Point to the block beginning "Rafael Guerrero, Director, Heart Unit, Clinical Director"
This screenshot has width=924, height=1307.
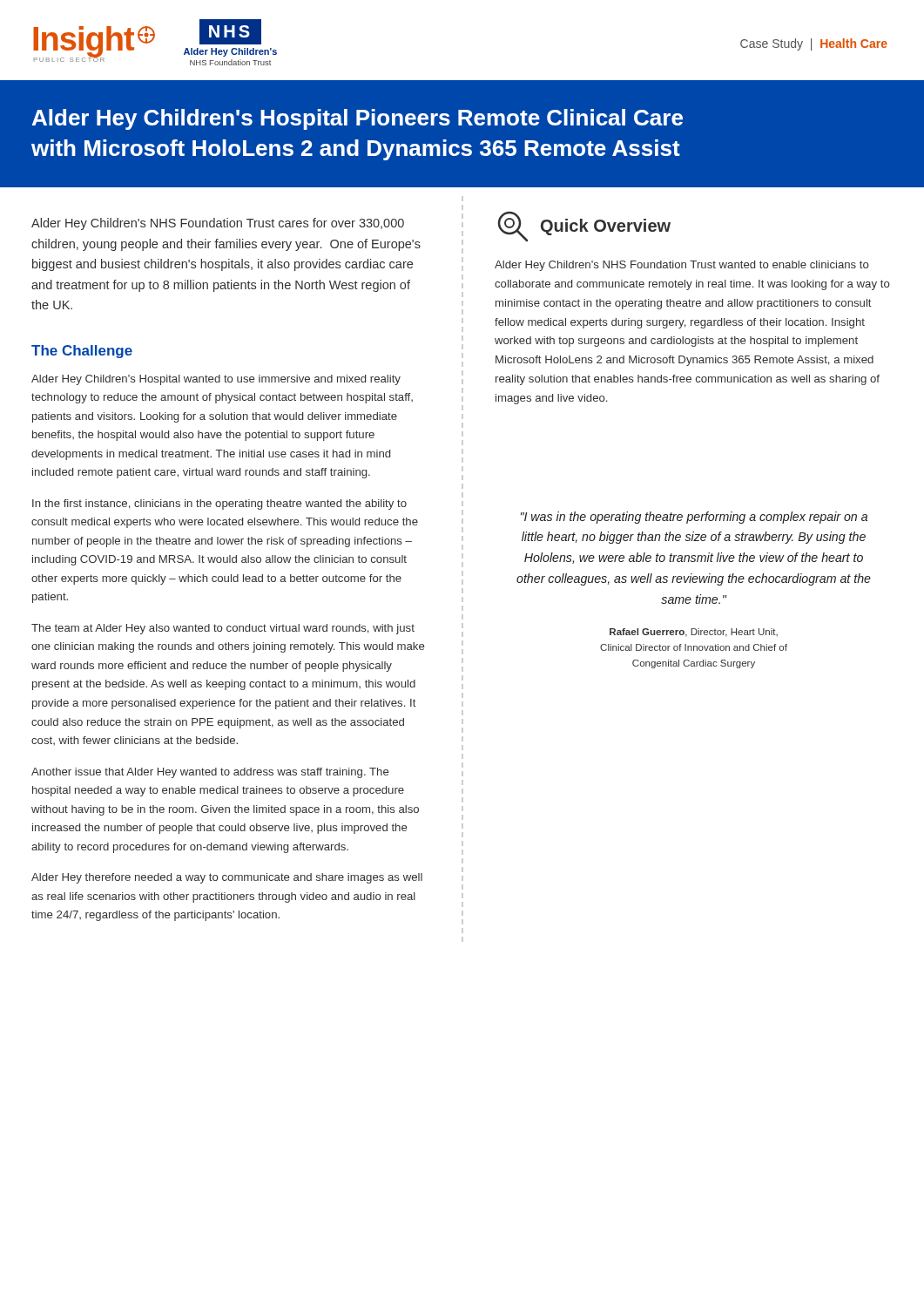coord(694,647)
